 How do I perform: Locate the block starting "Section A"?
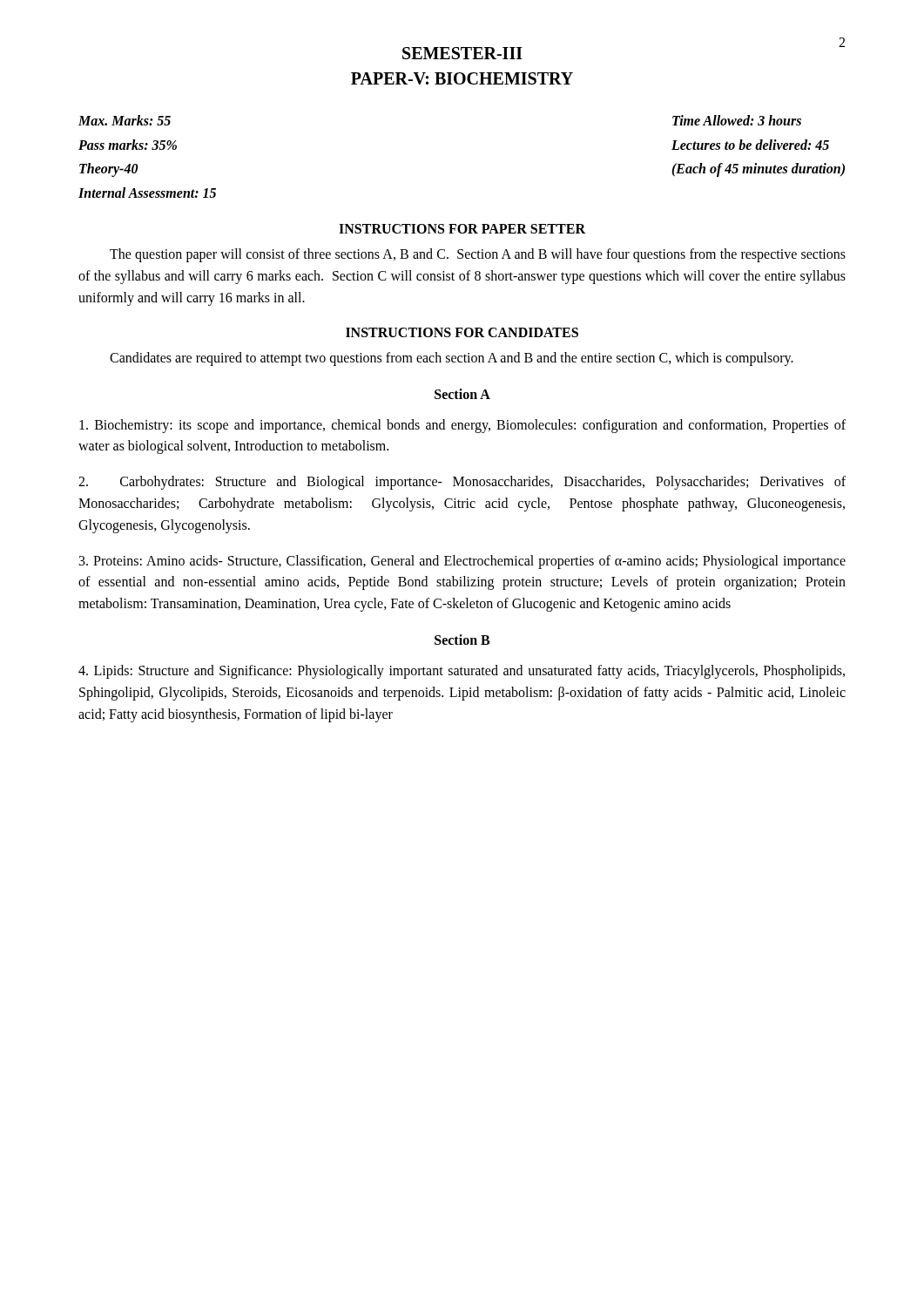point(462,394)
